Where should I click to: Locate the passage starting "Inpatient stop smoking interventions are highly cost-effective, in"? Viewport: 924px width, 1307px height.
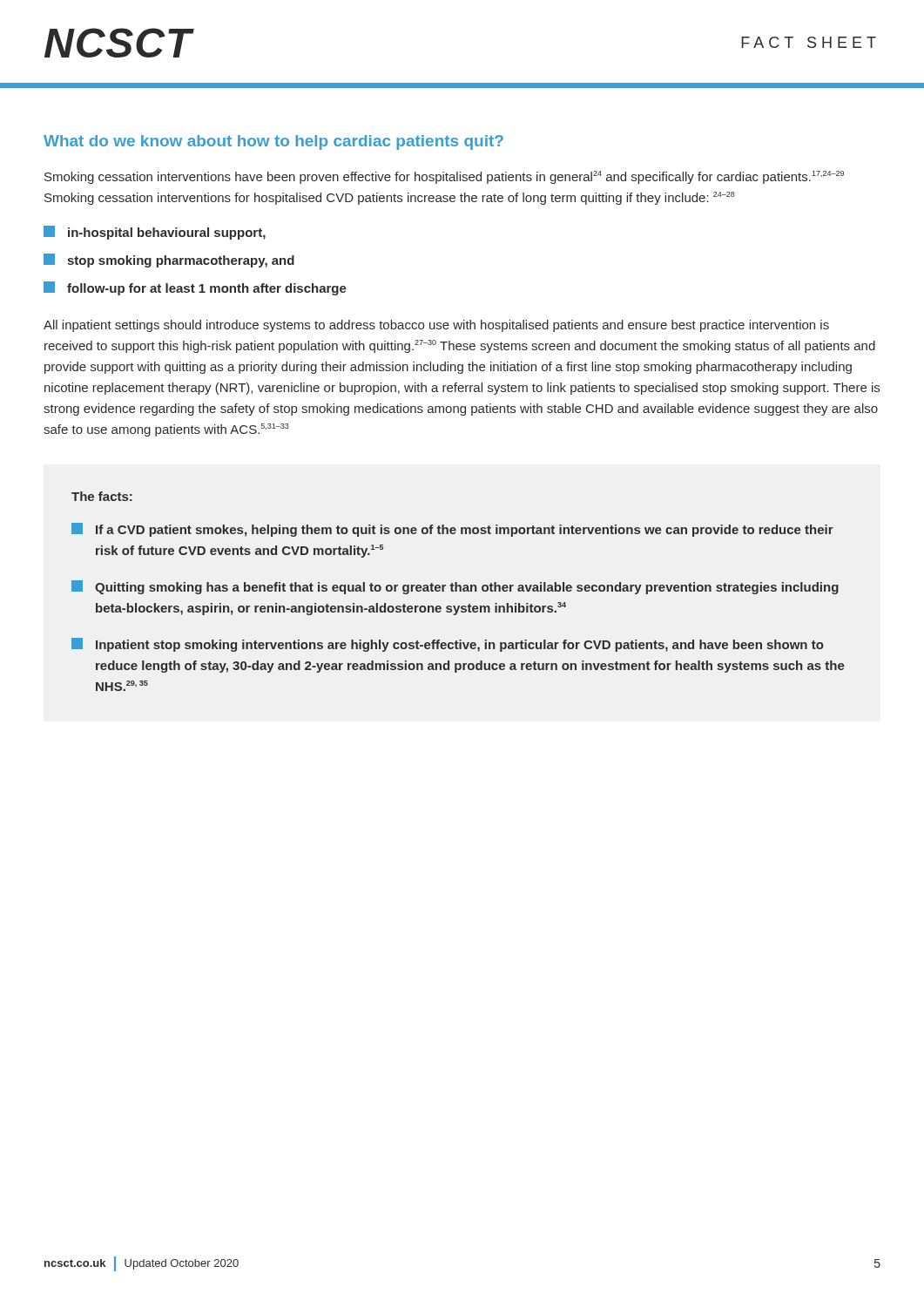[462, 666]
